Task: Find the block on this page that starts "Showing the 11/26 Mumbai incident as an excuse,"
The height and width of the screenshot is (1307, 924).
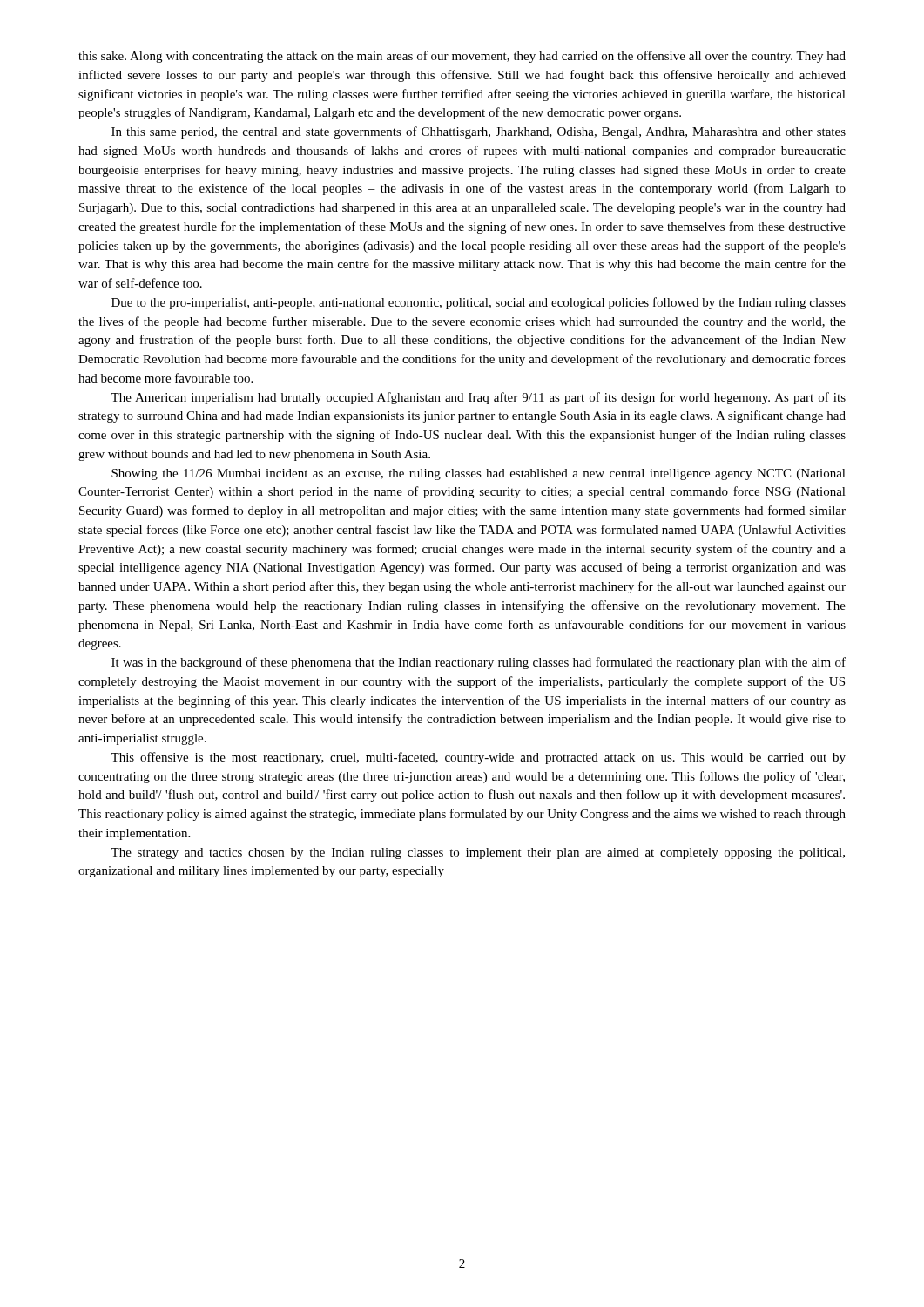Action: point(462,559)
